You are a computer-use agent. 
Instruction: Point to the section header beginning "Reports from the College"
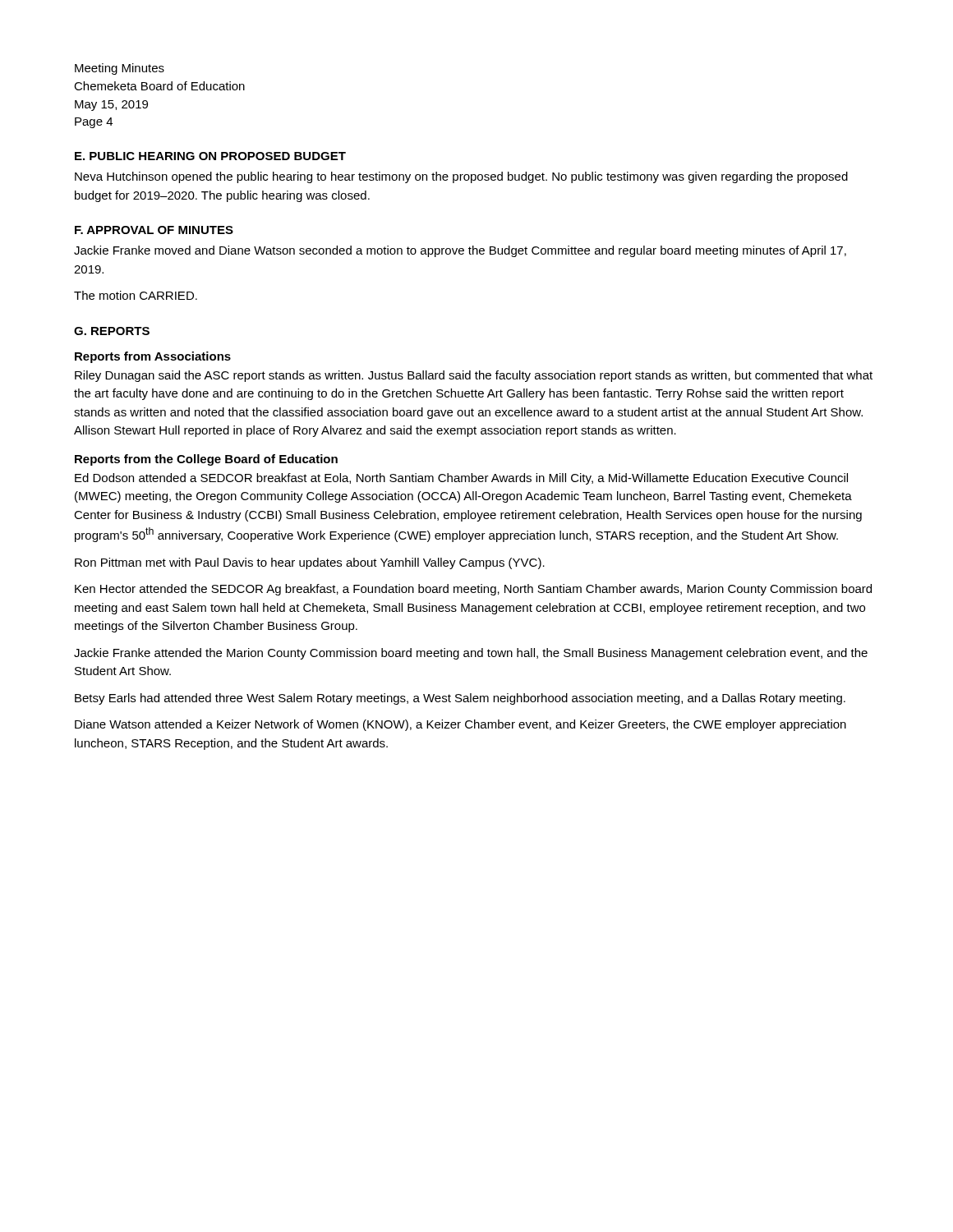pyautogui.click(x=206, y=458)
